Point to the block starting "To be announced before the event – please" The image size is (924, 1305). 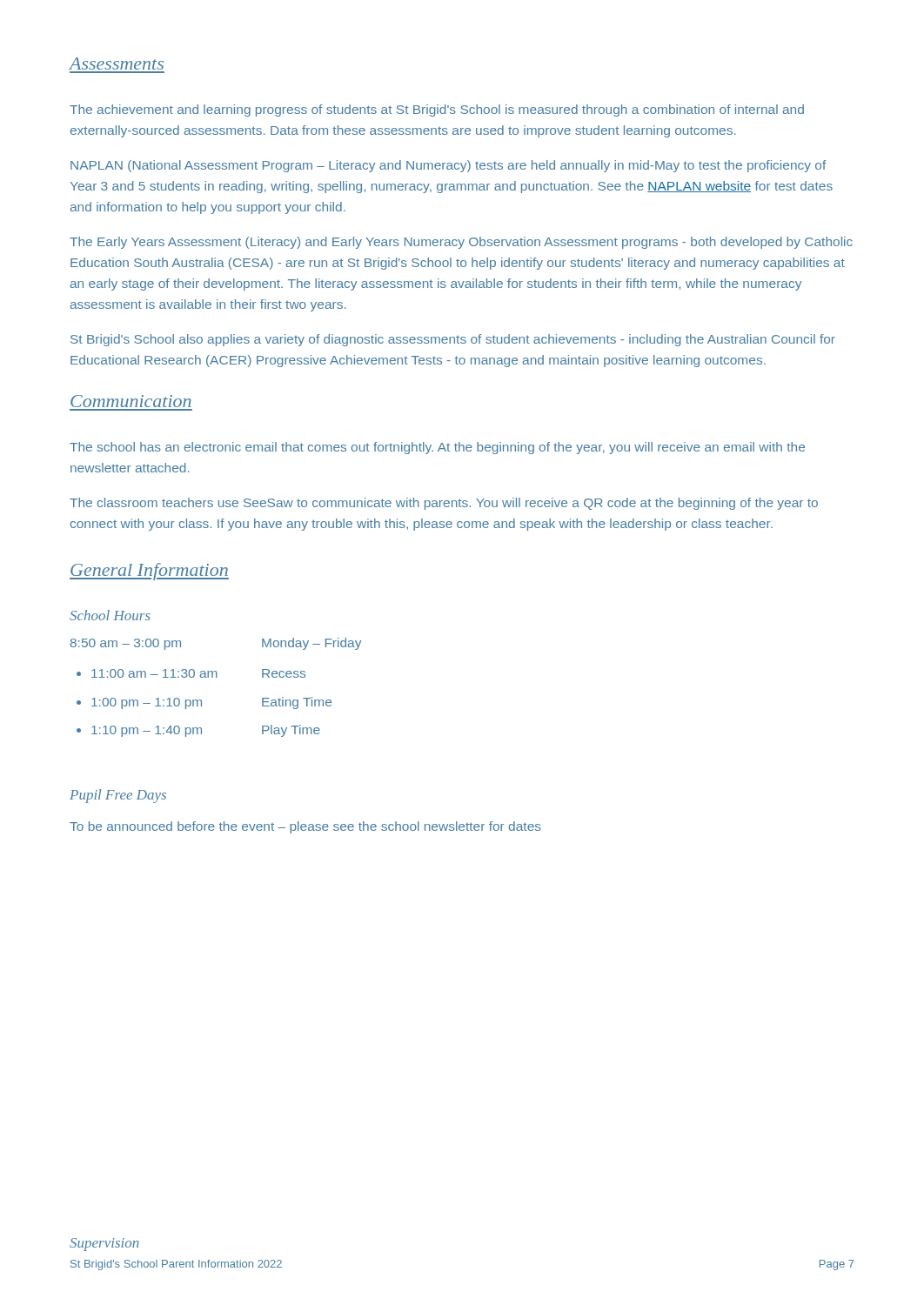tap(305, 826)
